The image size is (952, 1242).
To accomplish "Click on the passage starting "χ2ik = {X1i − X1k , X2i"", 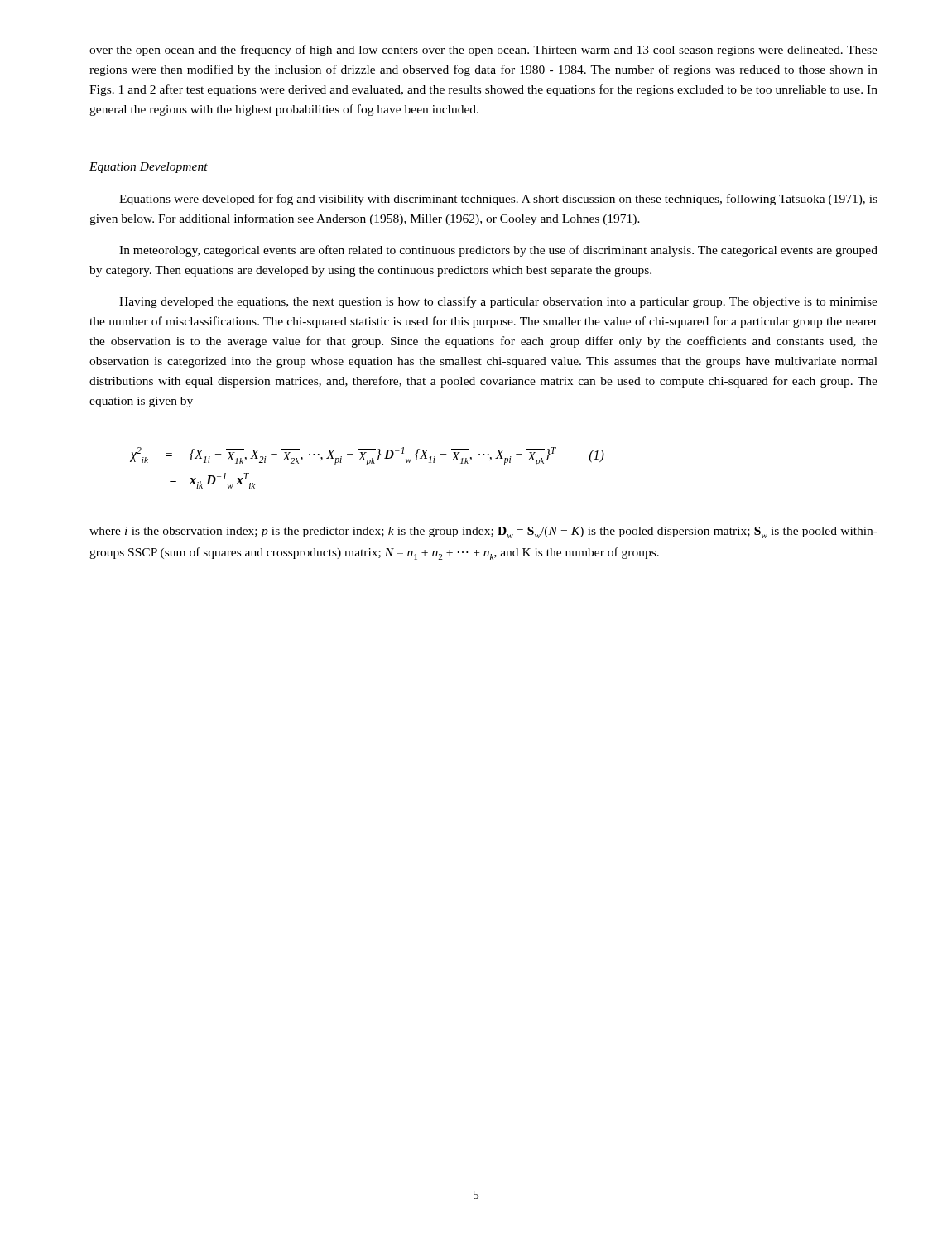I will click(368, 468).
